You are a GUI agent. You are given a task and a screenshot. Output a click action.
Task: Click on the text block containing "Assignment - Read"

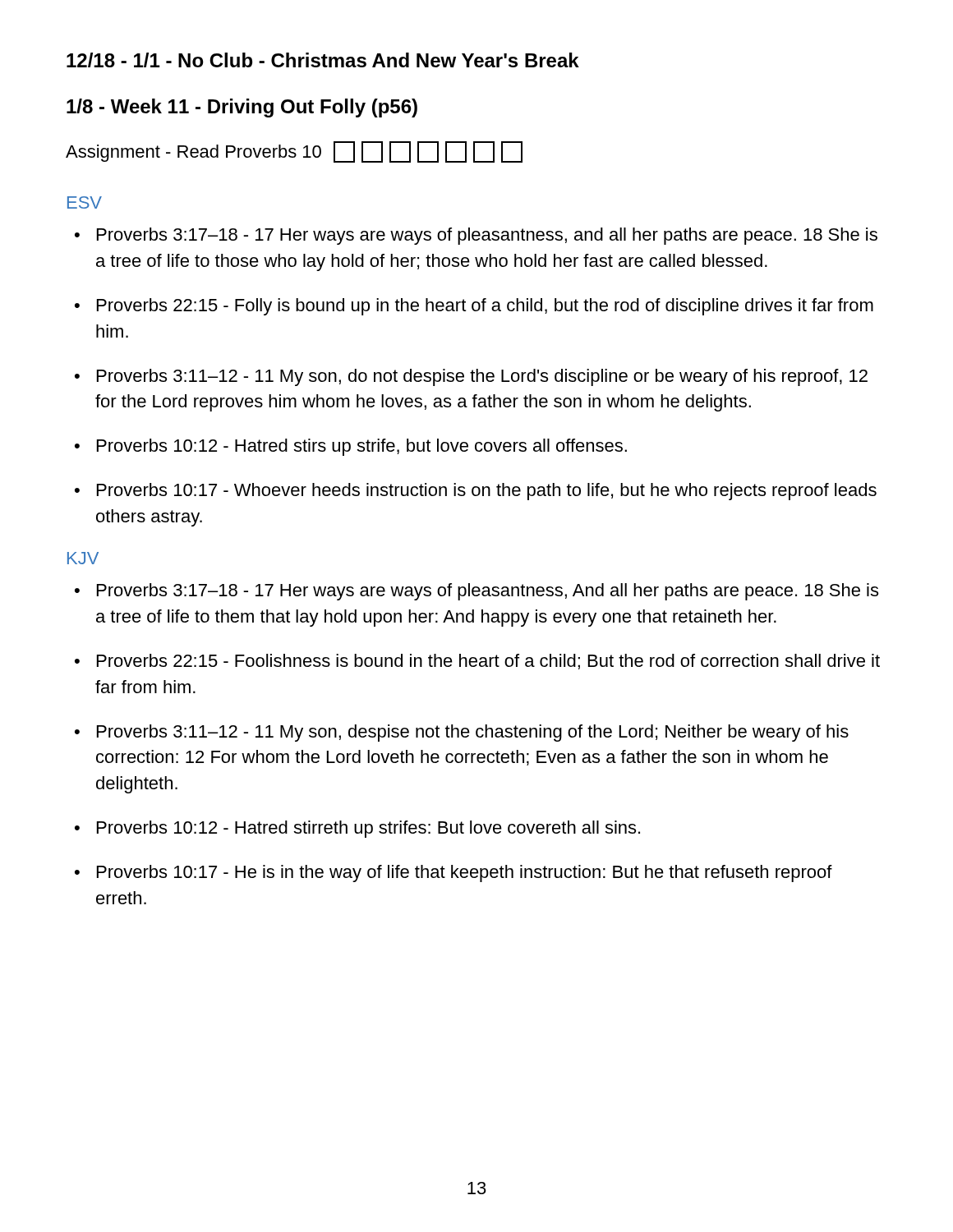(x=294, y=152)
